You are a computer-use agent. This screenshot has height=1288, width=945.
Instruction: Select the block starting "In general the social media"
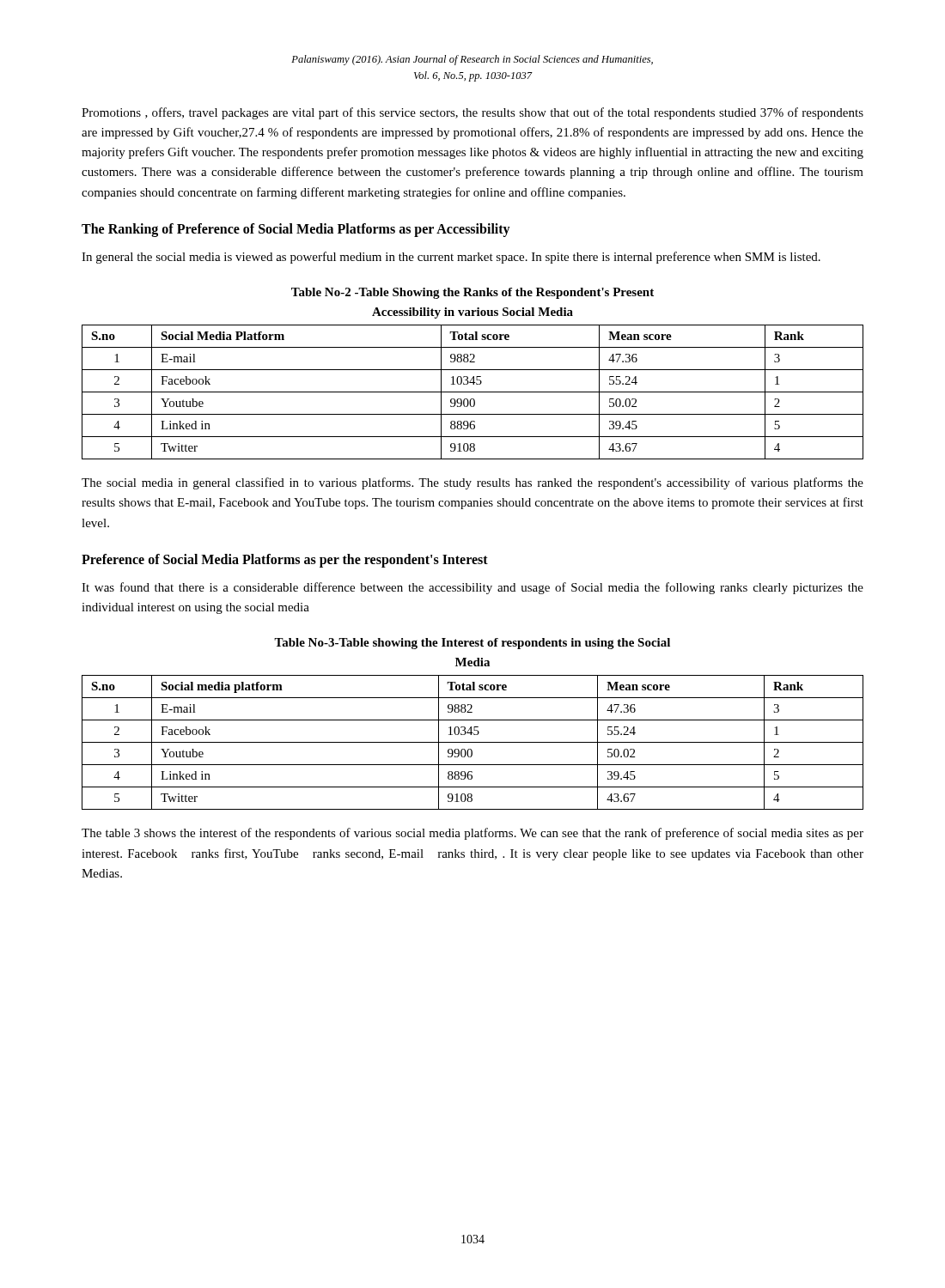[451, 257]
